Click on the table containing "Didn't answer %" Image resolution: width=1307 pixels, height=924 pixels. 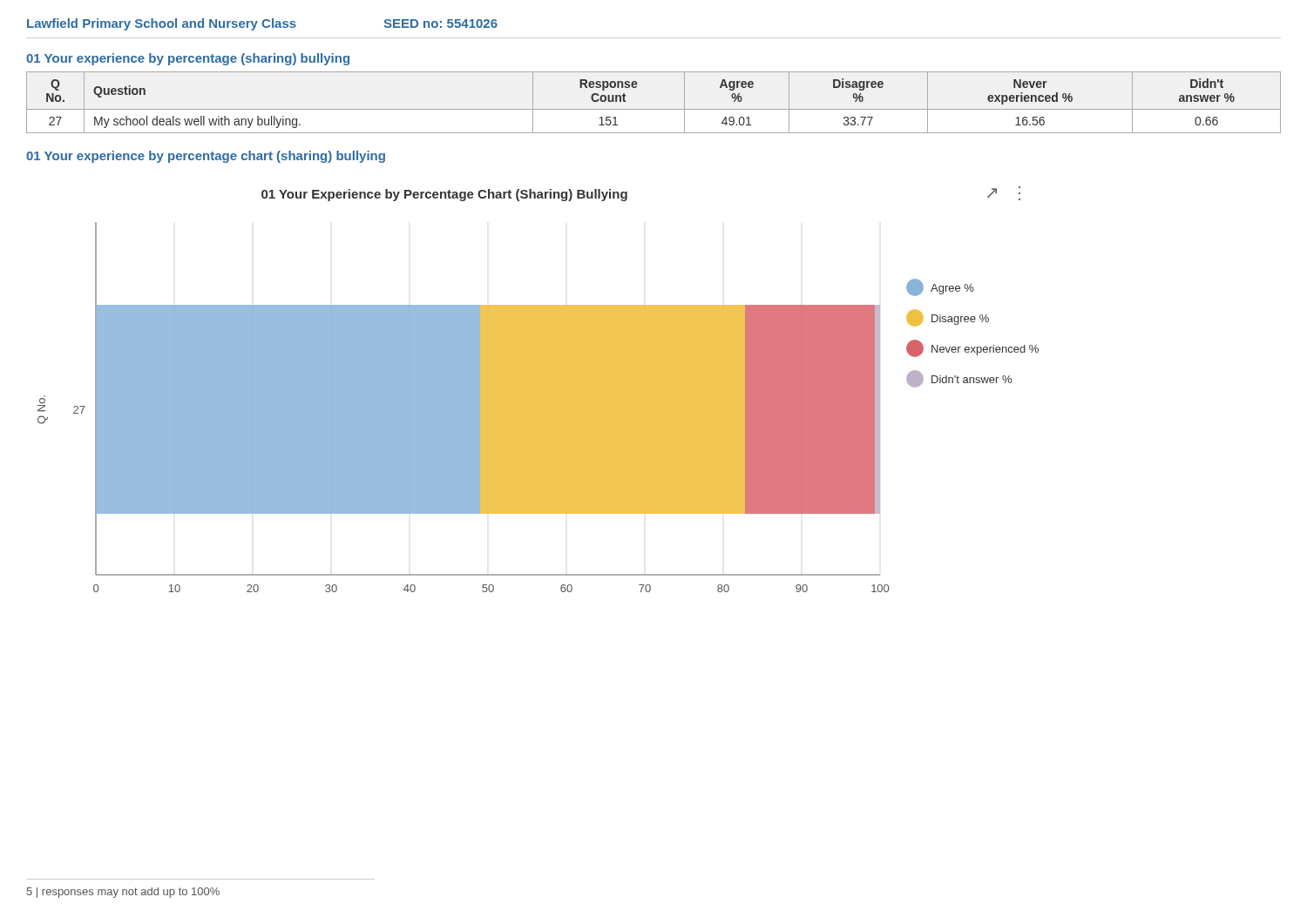pyautogui.click(x=654, y=102)
